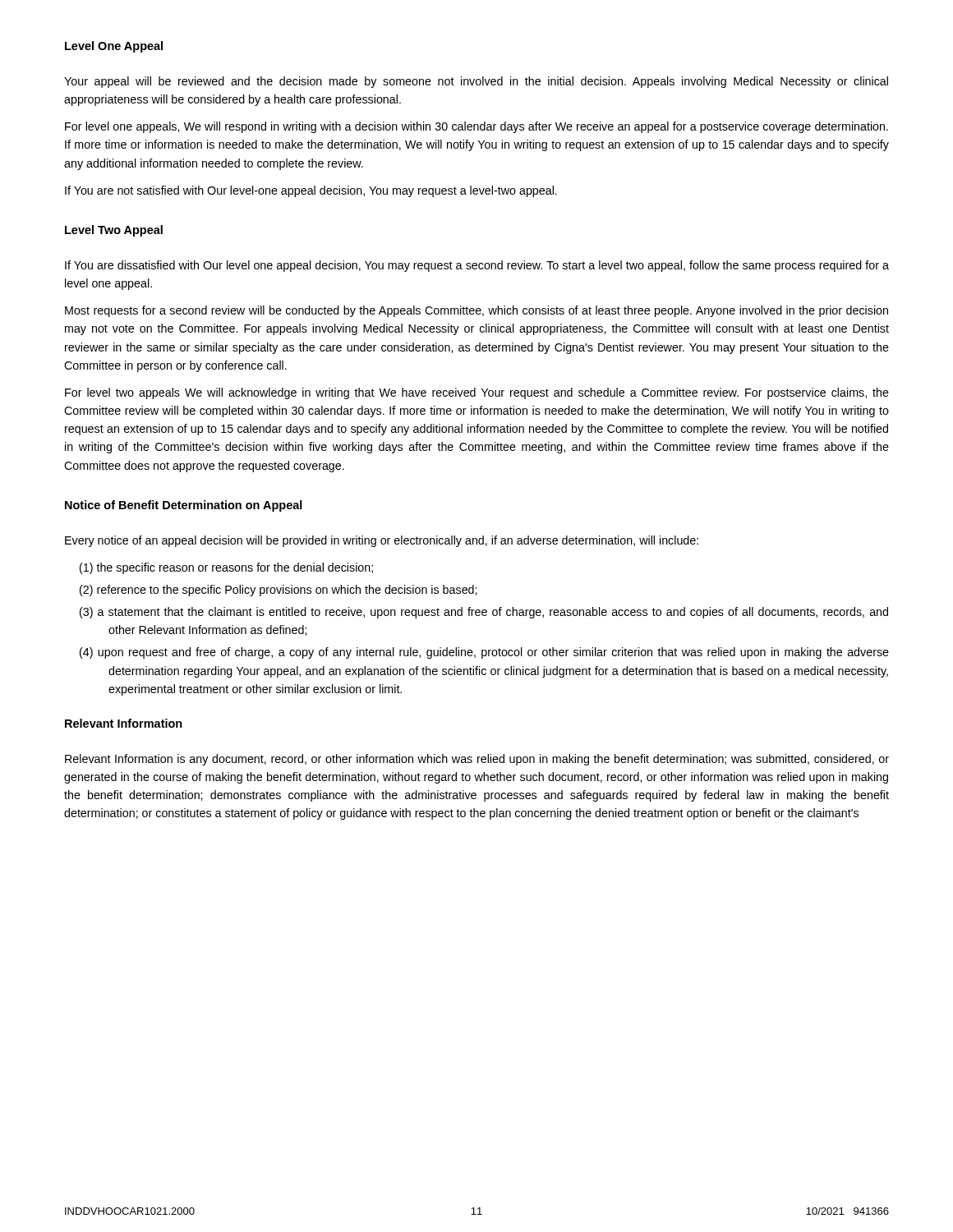Click the passage that begins "Every notice of an"

[x=382, y=540]
